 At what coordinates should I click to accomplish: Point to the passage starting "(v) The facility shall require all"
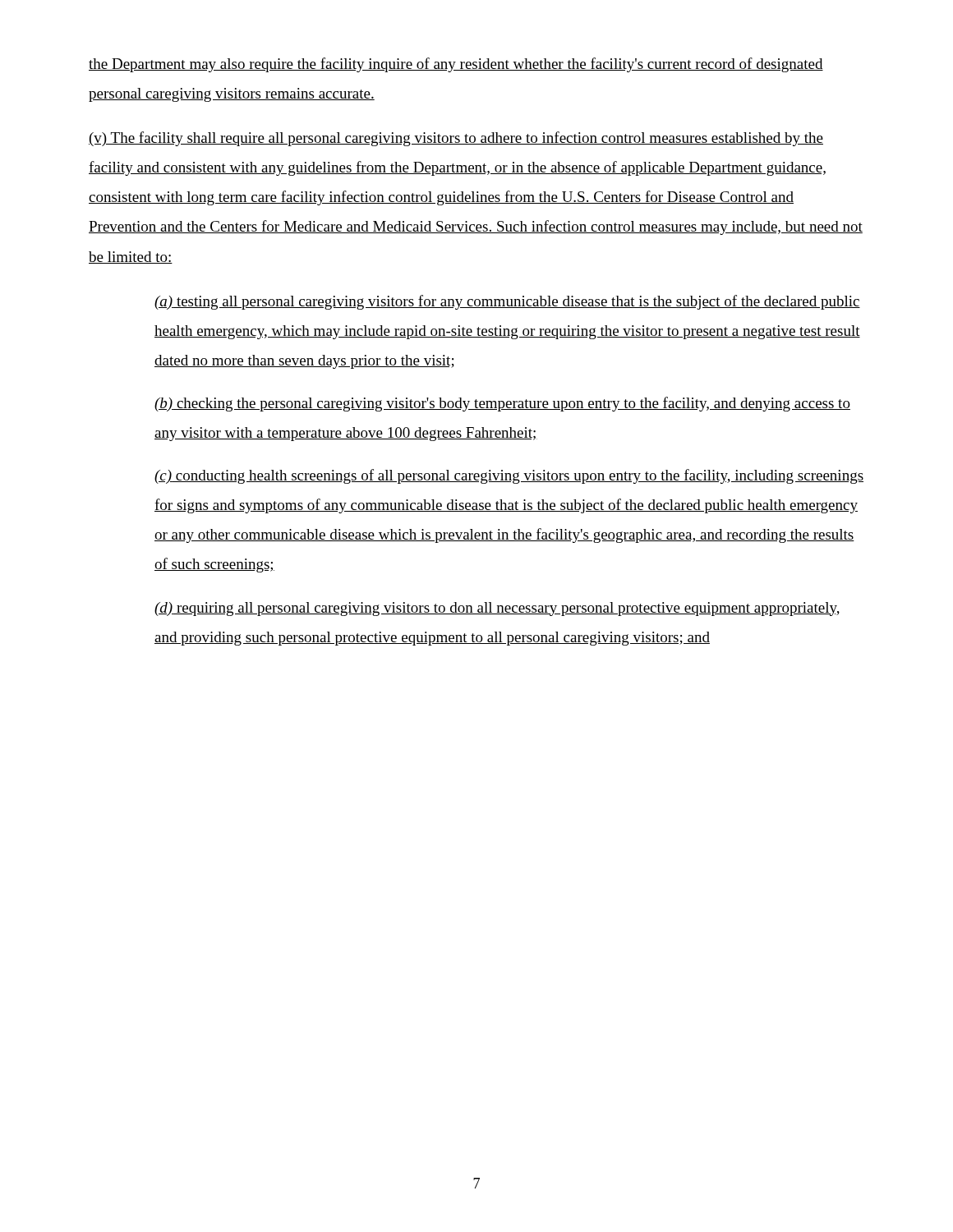pos(476,197)
